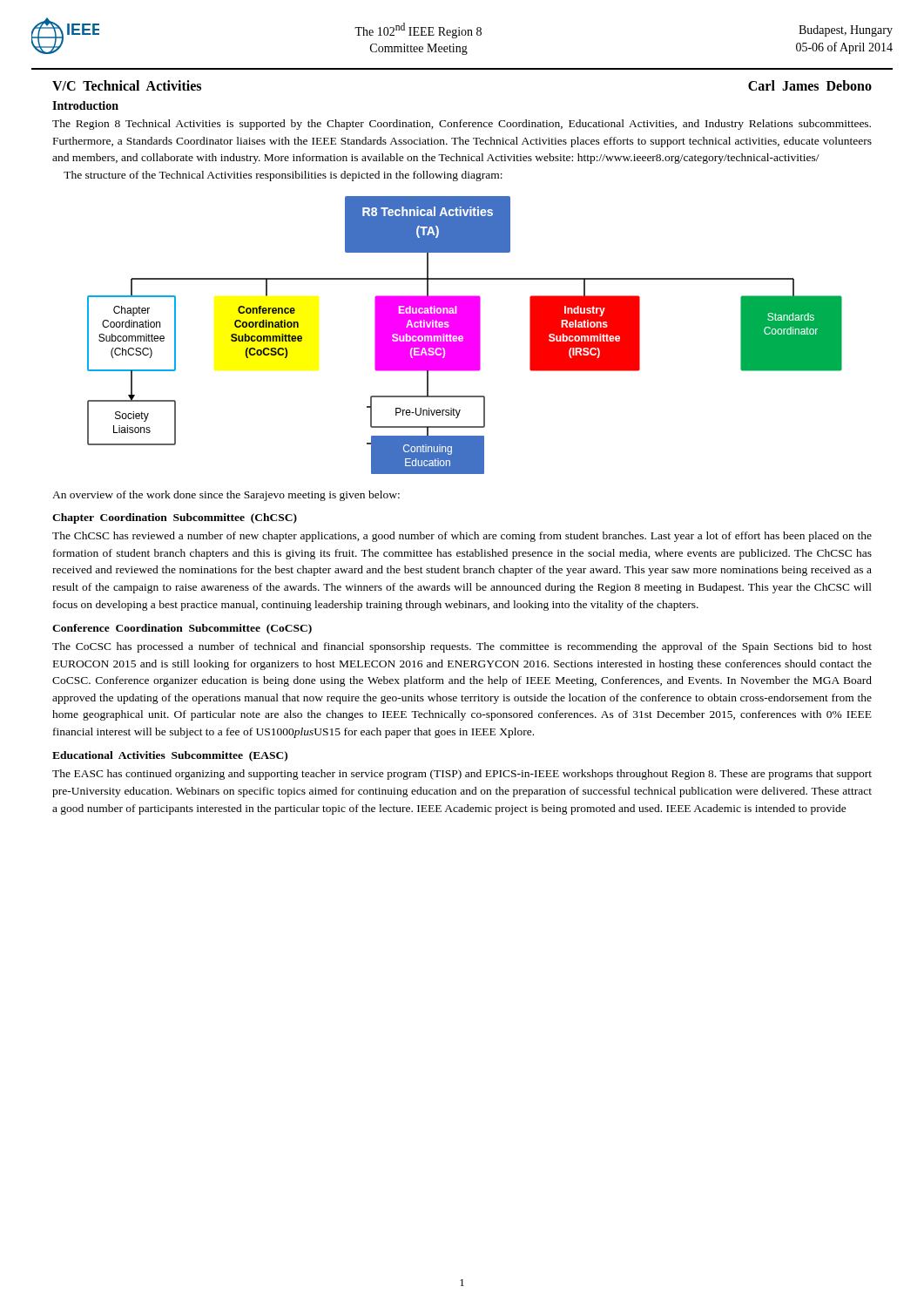Click a caption
Screen dimensions: 1307x924
tap(226, 495)
